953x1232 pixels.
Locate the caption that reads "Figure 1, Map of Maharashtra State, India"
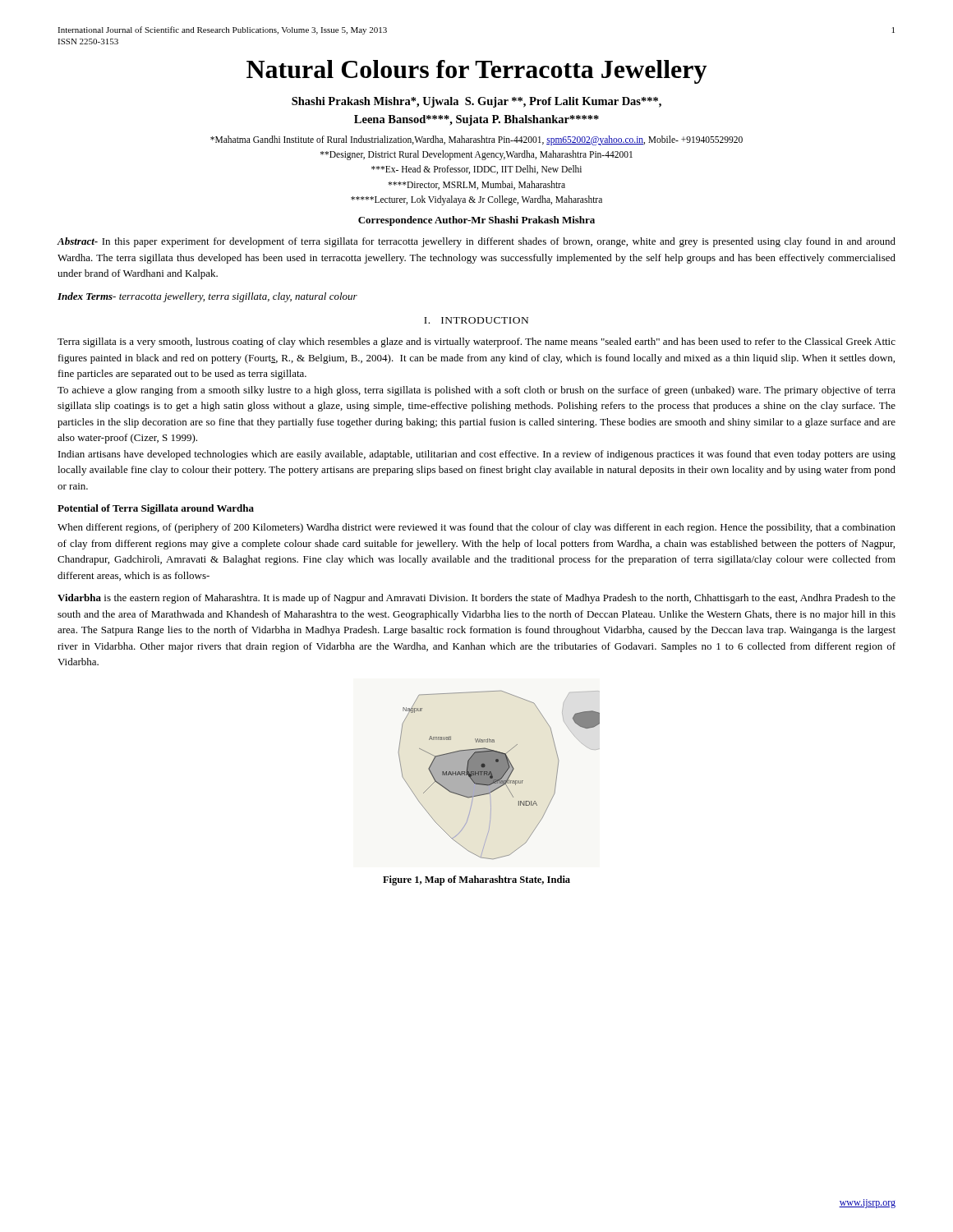(x=476, y=880)
